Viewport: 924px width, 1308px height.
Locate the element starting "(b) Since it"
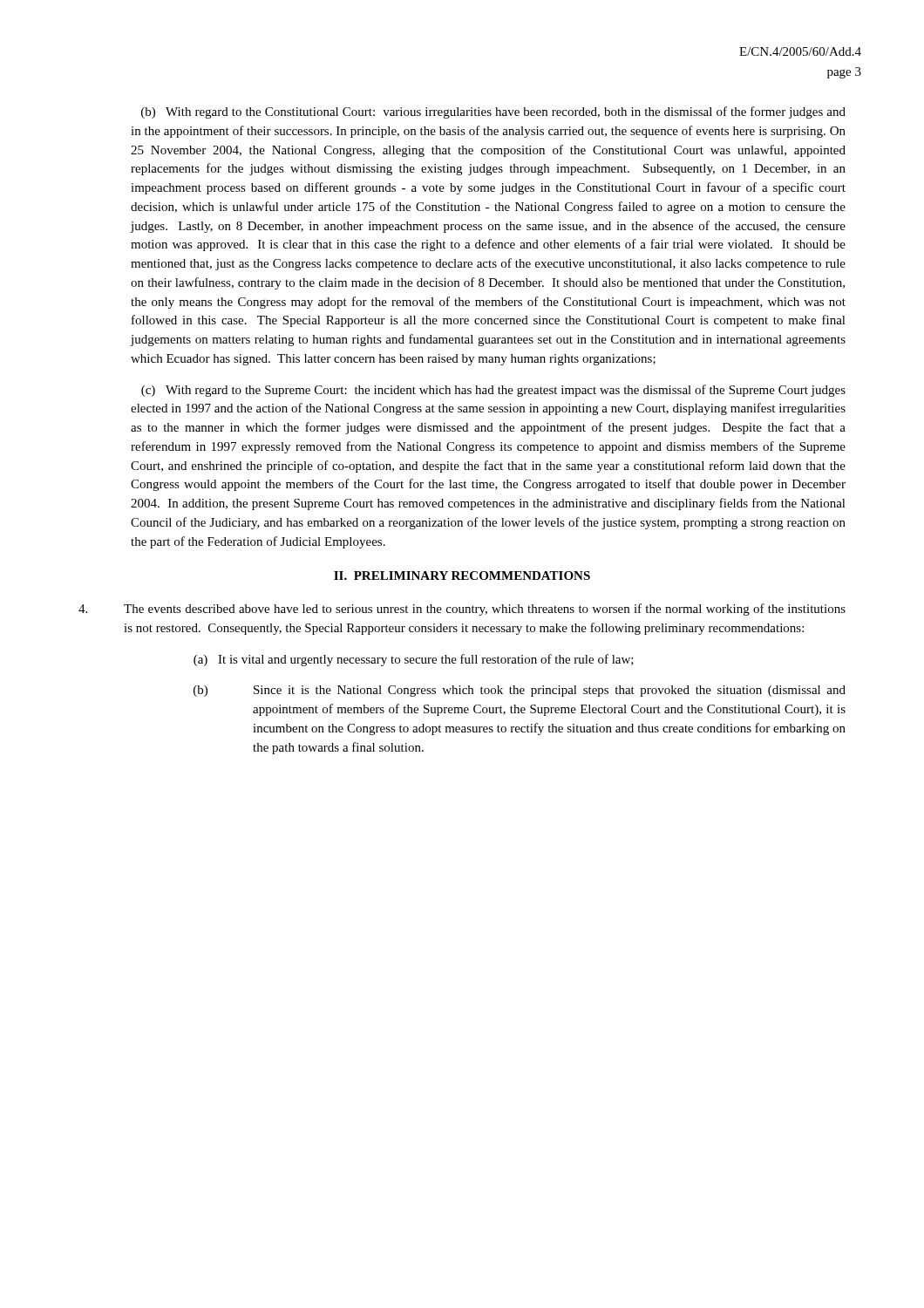462,719
